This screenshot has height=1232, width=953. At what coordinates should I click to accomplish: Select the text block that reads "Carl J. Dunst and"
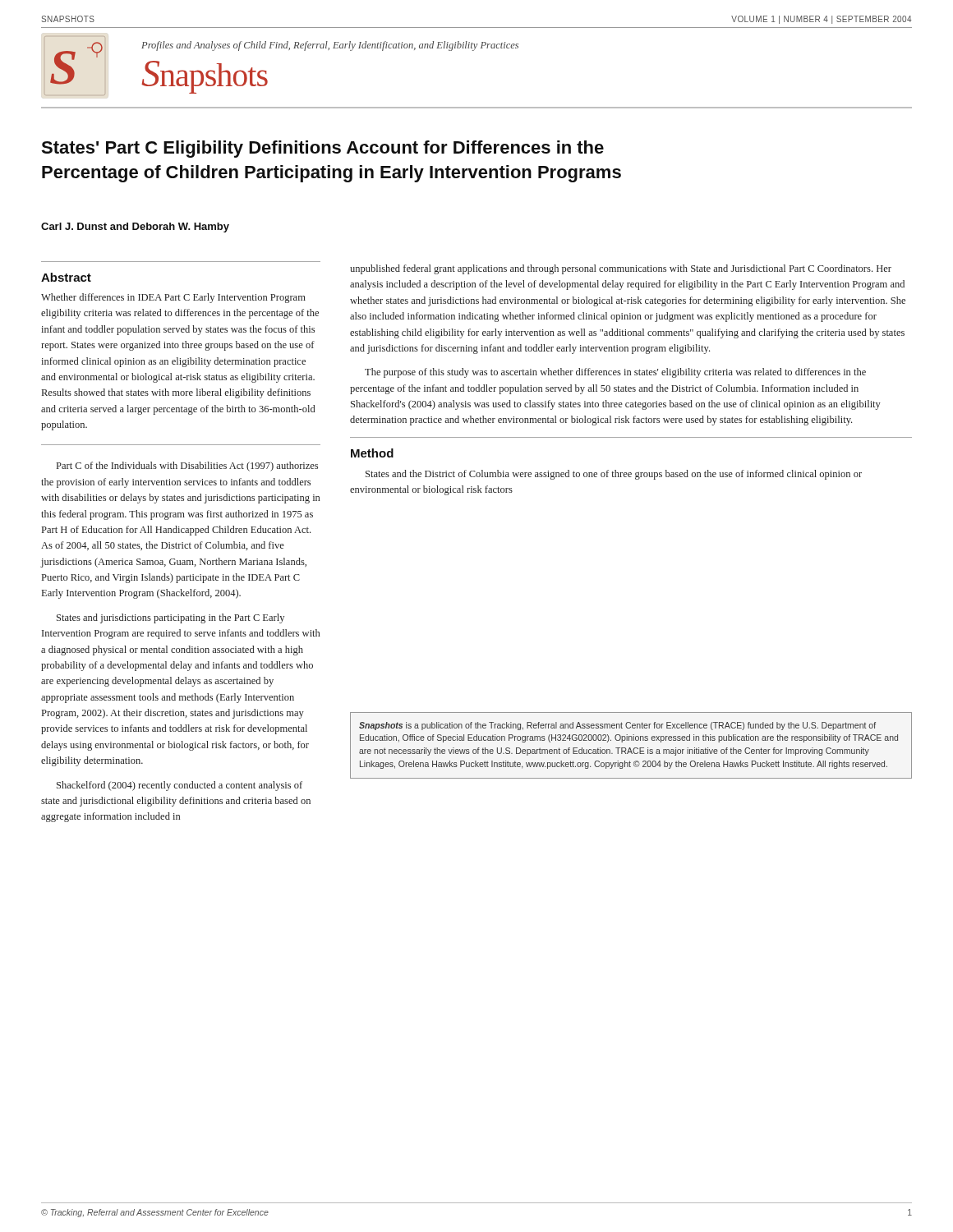(x=135, y=226)
